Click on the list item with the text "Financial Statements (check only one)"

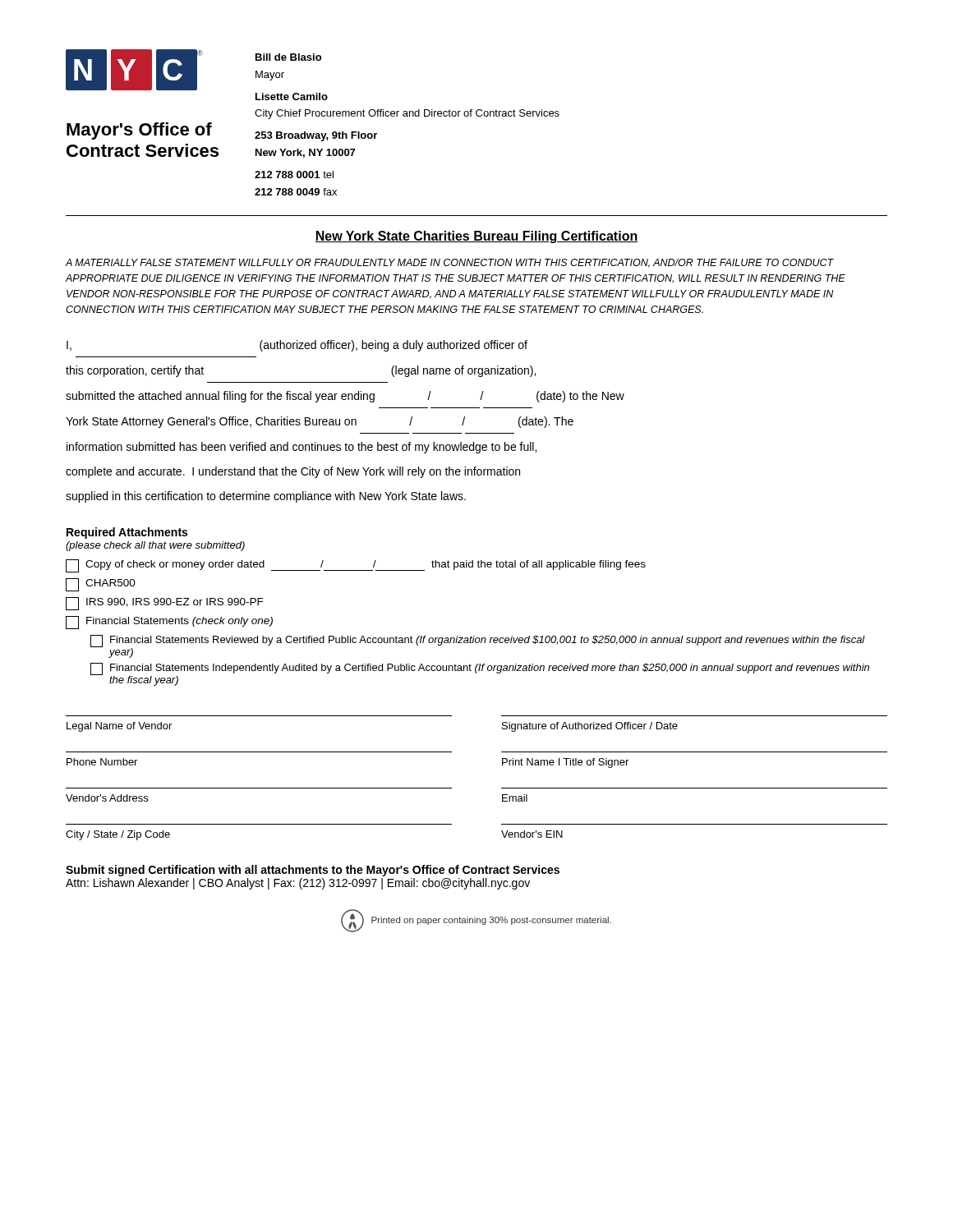(x=170, y=622)
